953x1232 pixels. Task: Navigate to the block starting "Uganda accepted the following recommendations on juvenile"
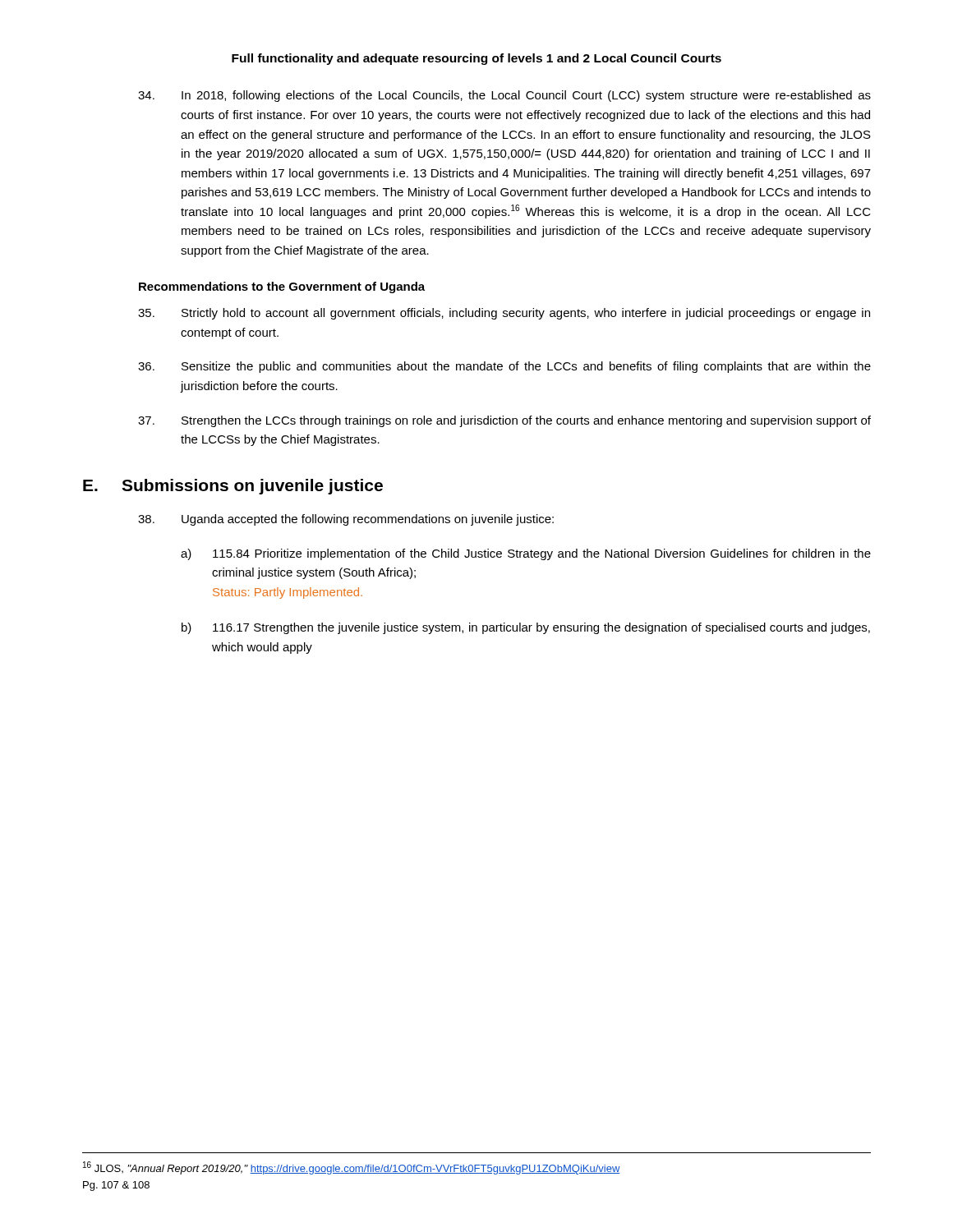[504, 519]
